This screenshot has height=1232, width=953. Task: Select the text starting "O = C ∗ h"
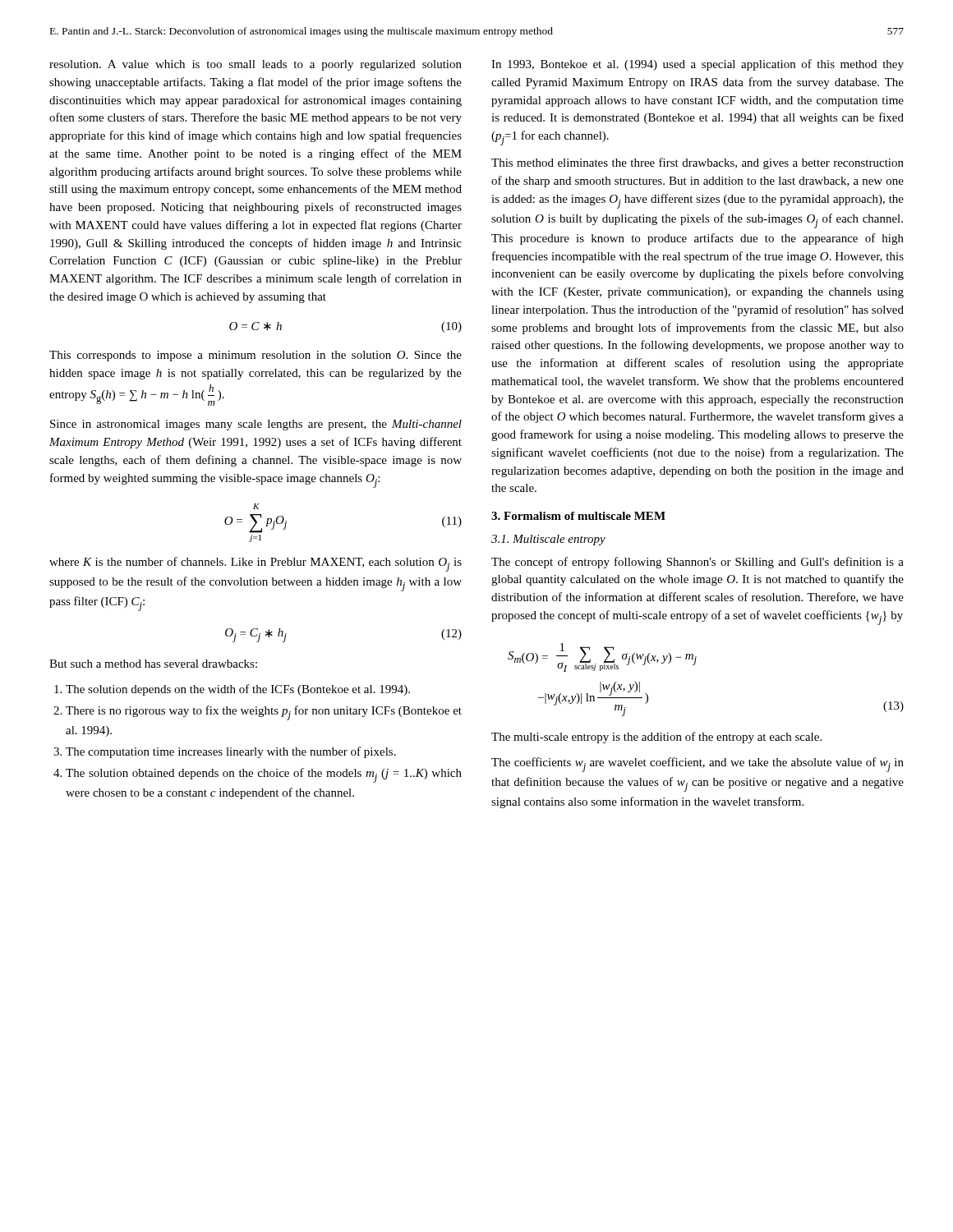[x=255, y=330]
